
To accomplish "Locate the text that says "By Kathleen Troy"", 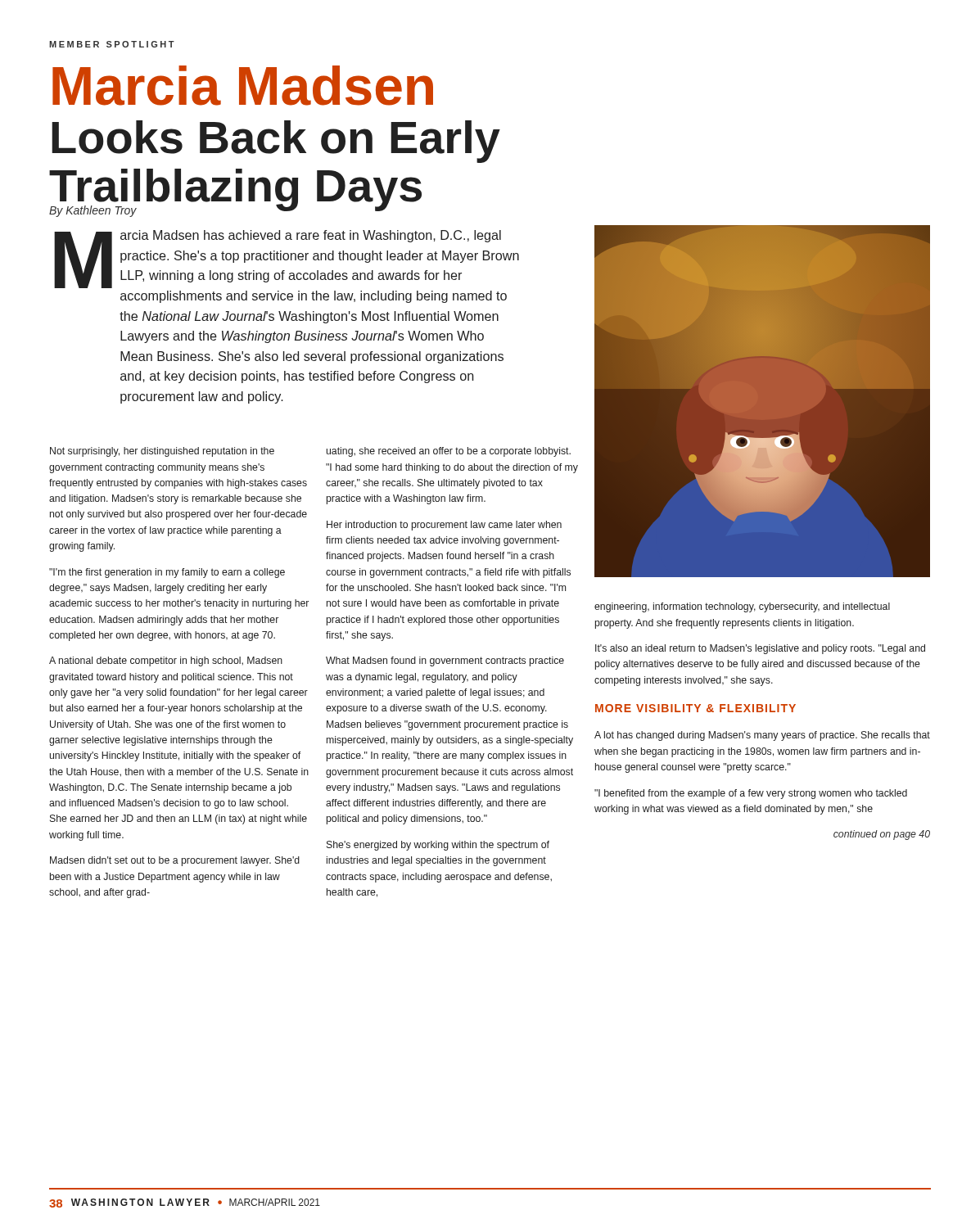I will coord(93,210).
